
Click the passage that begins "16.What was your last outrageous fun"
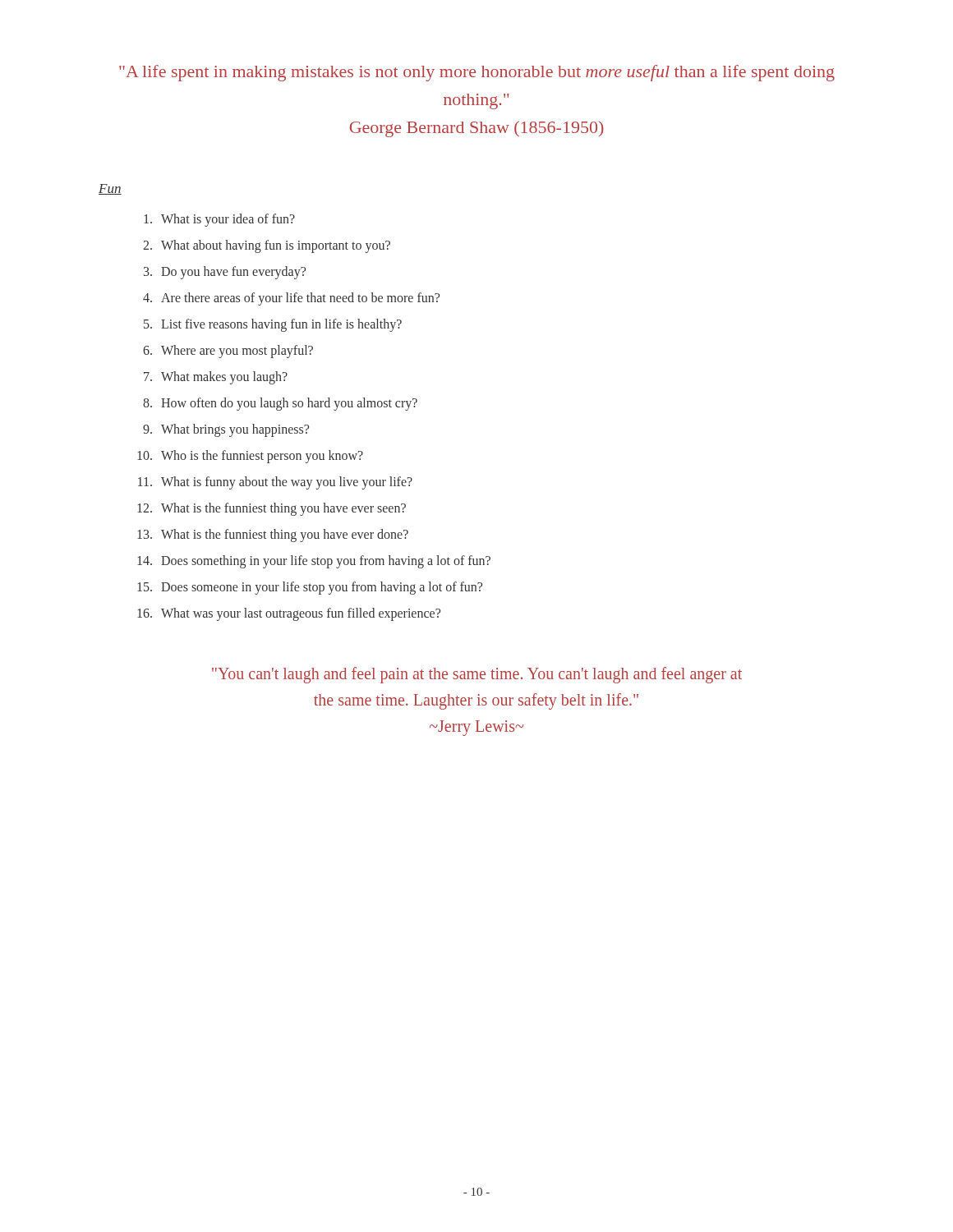coord(282,614)
